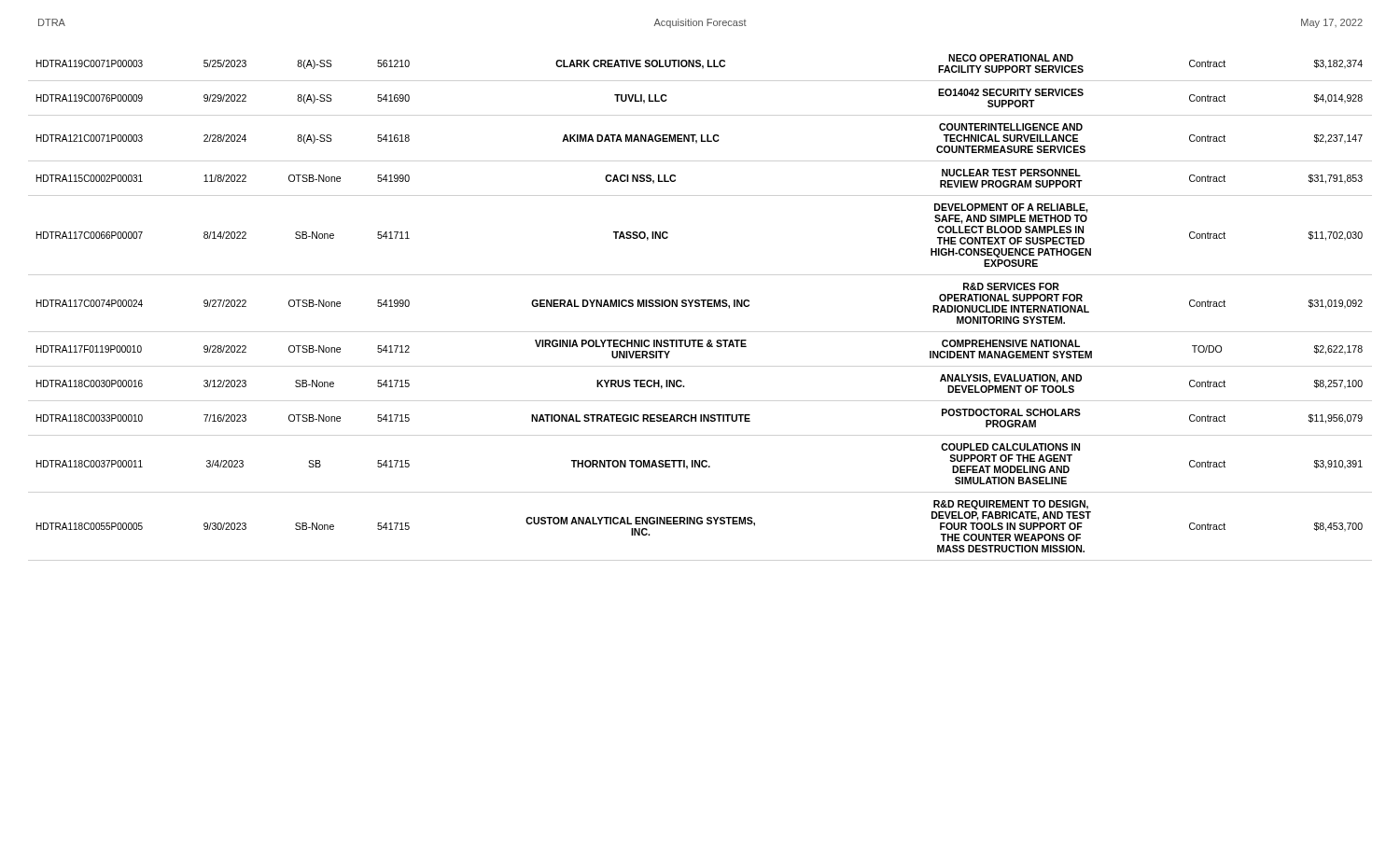Image resolution: width=1400 pixels, height=850 pixels.
Task: Locate the table with the text "COUPLED CALCULATIONS IN"
Action: click(x=700, y=439)
